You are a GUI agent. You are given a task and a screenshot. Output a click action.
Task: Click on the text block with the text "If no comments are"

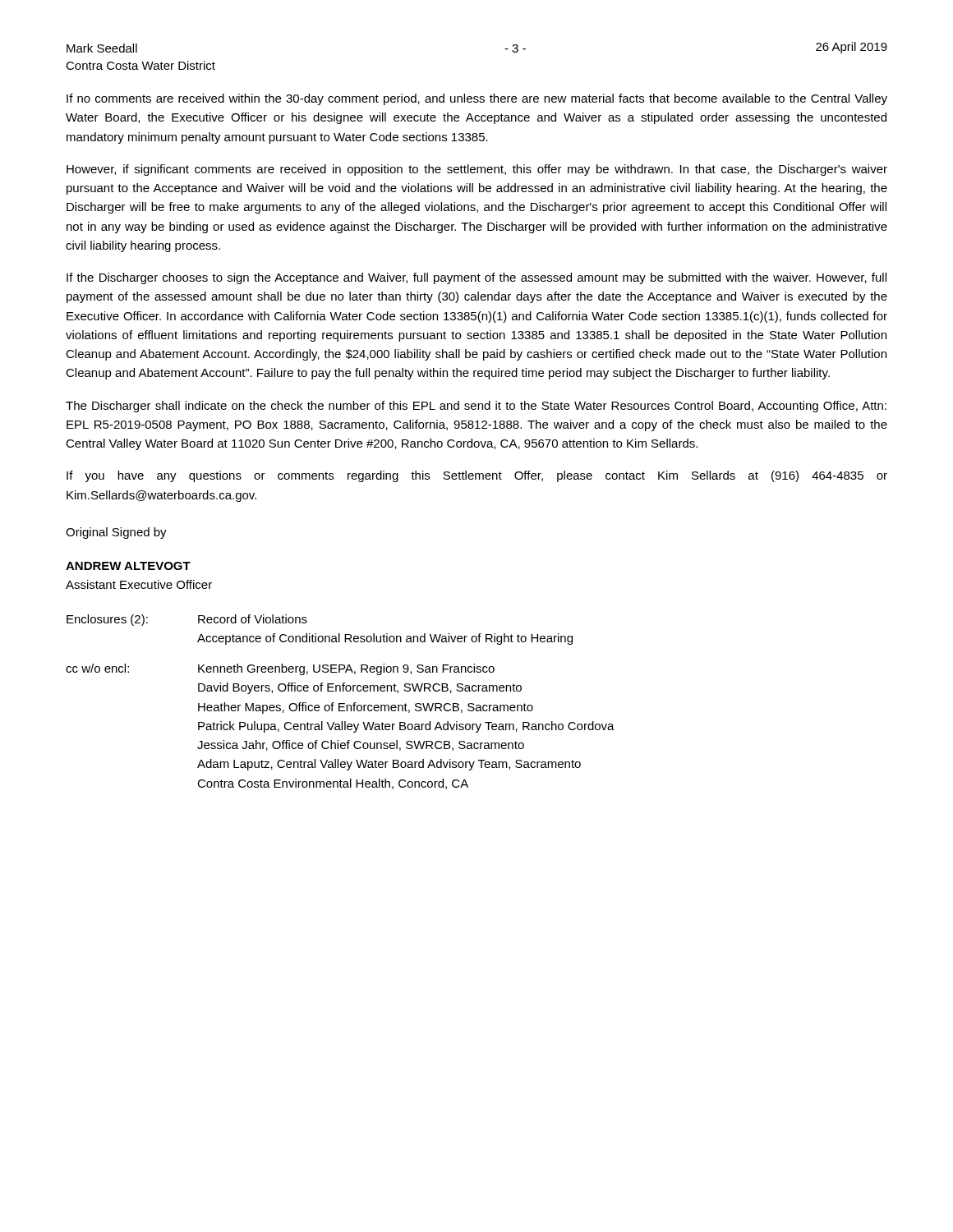[476, 117]
